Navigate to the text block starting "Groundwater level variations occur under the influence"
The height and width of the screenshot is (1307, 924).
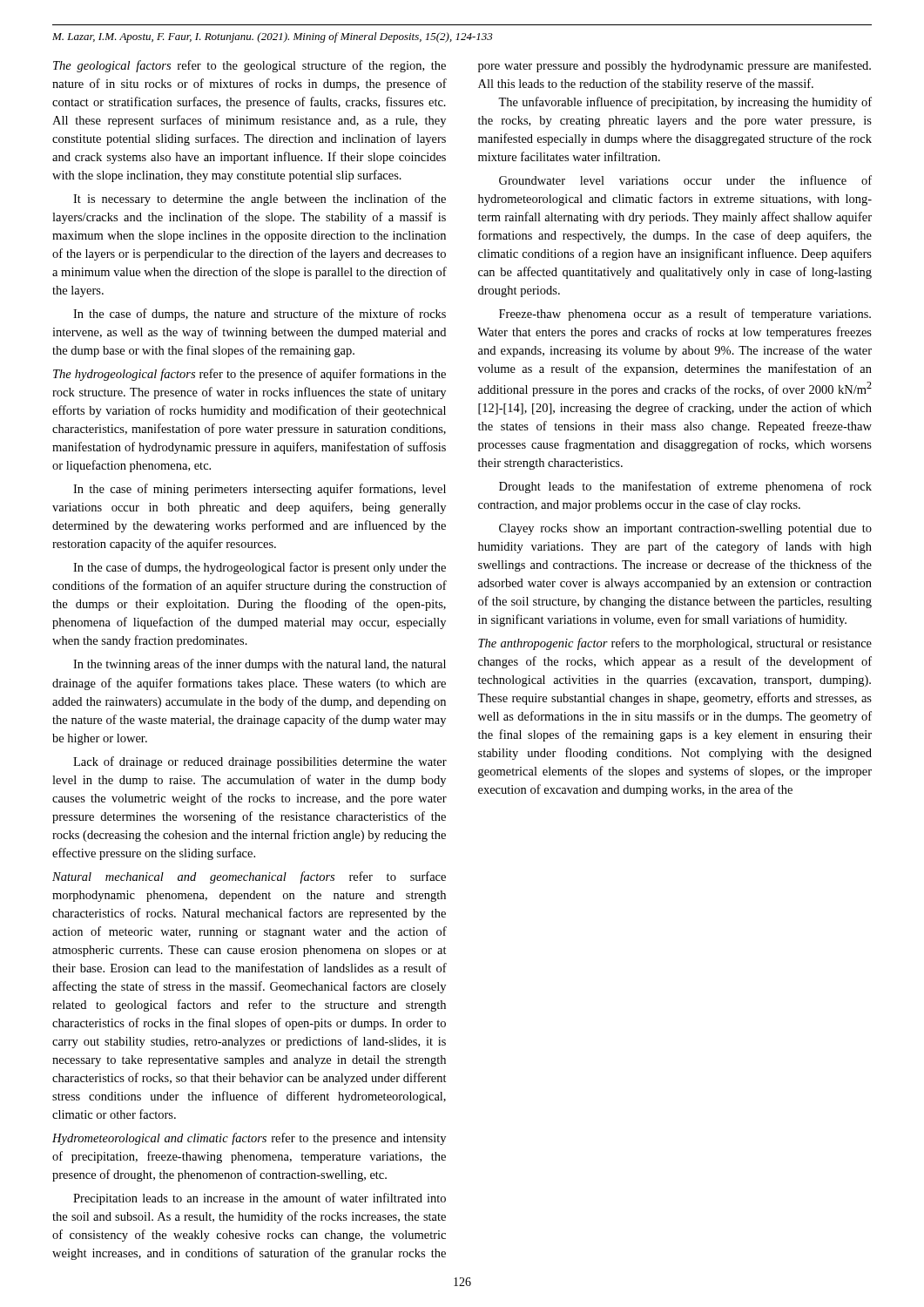pos(675,236)
